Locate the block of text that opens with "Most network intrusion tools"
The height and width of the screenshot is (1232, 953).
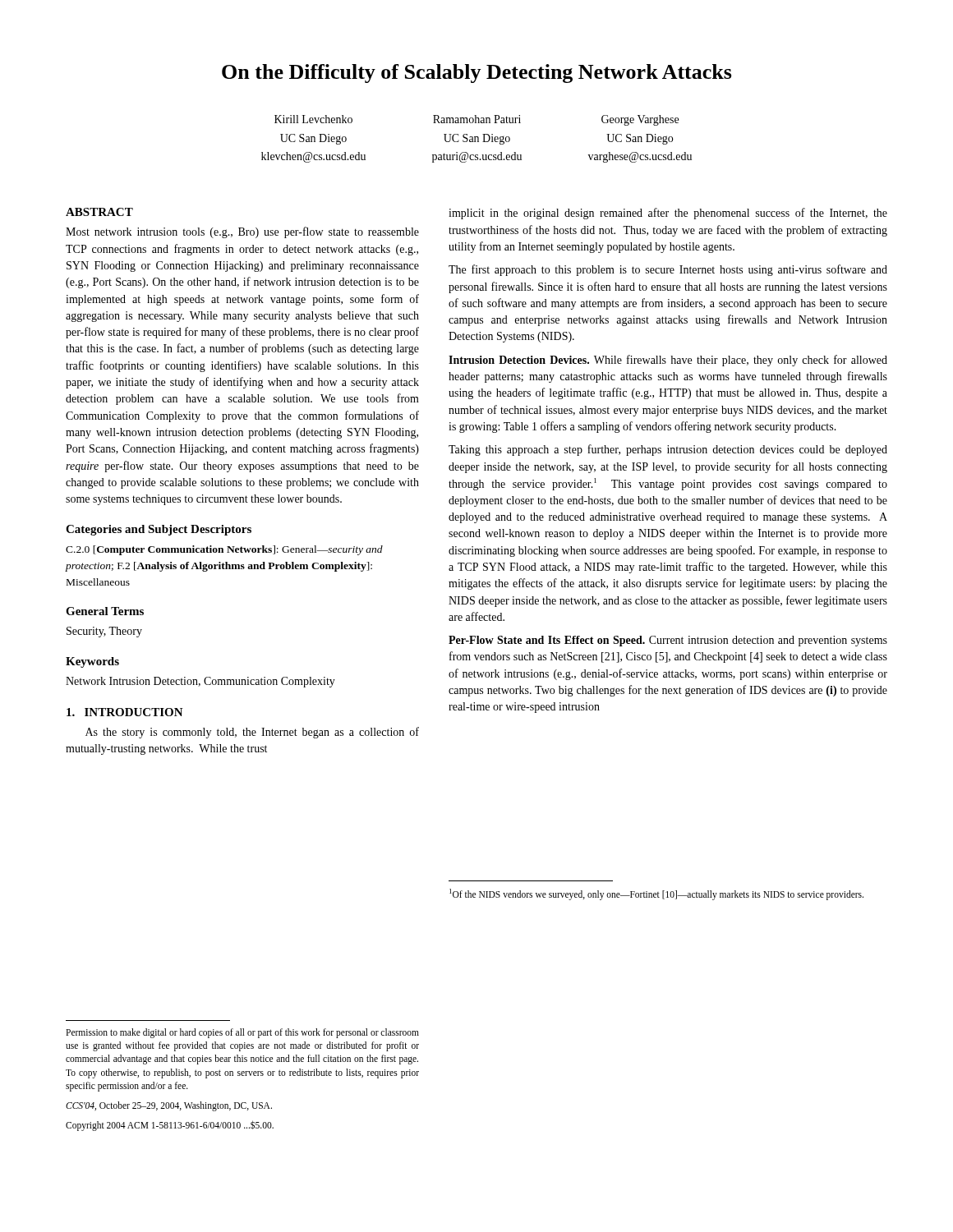(x=242, y=366)
